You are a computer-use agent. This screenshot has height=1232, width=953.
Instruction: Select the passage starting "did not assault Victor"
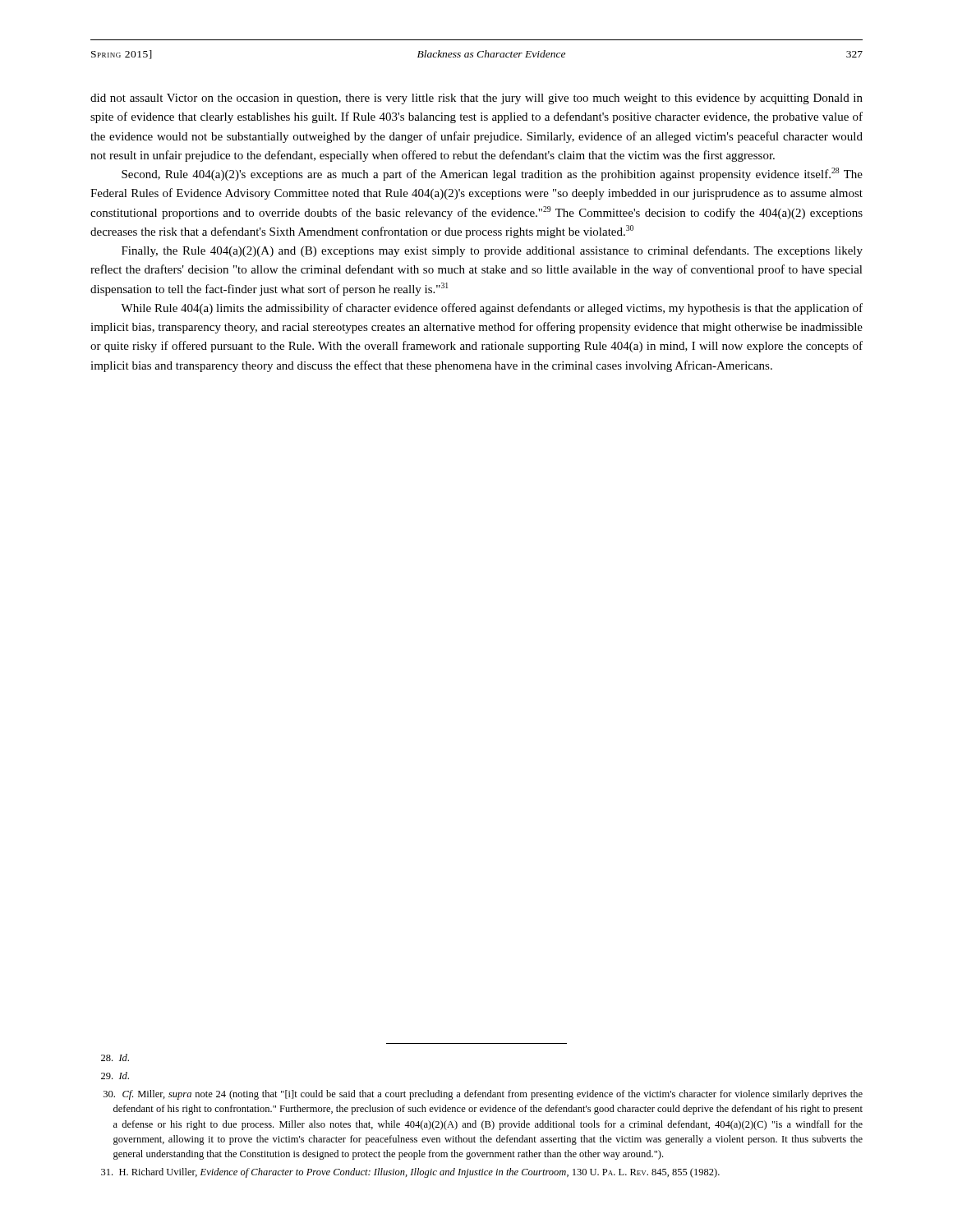(x=476, y=127)
